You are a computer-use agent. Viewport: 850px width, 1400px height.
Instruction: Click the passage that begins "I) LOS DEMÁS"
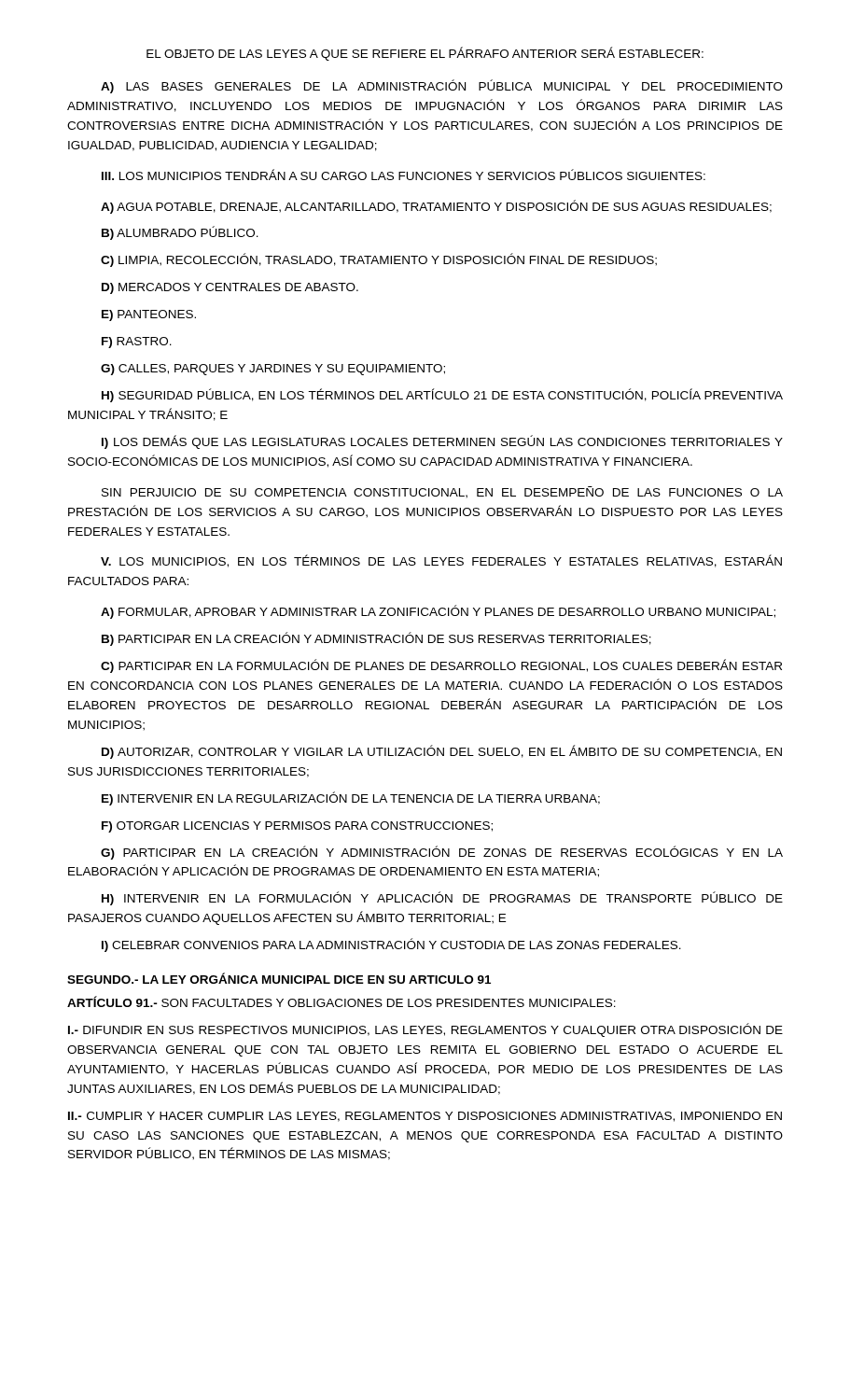(425, 452)
